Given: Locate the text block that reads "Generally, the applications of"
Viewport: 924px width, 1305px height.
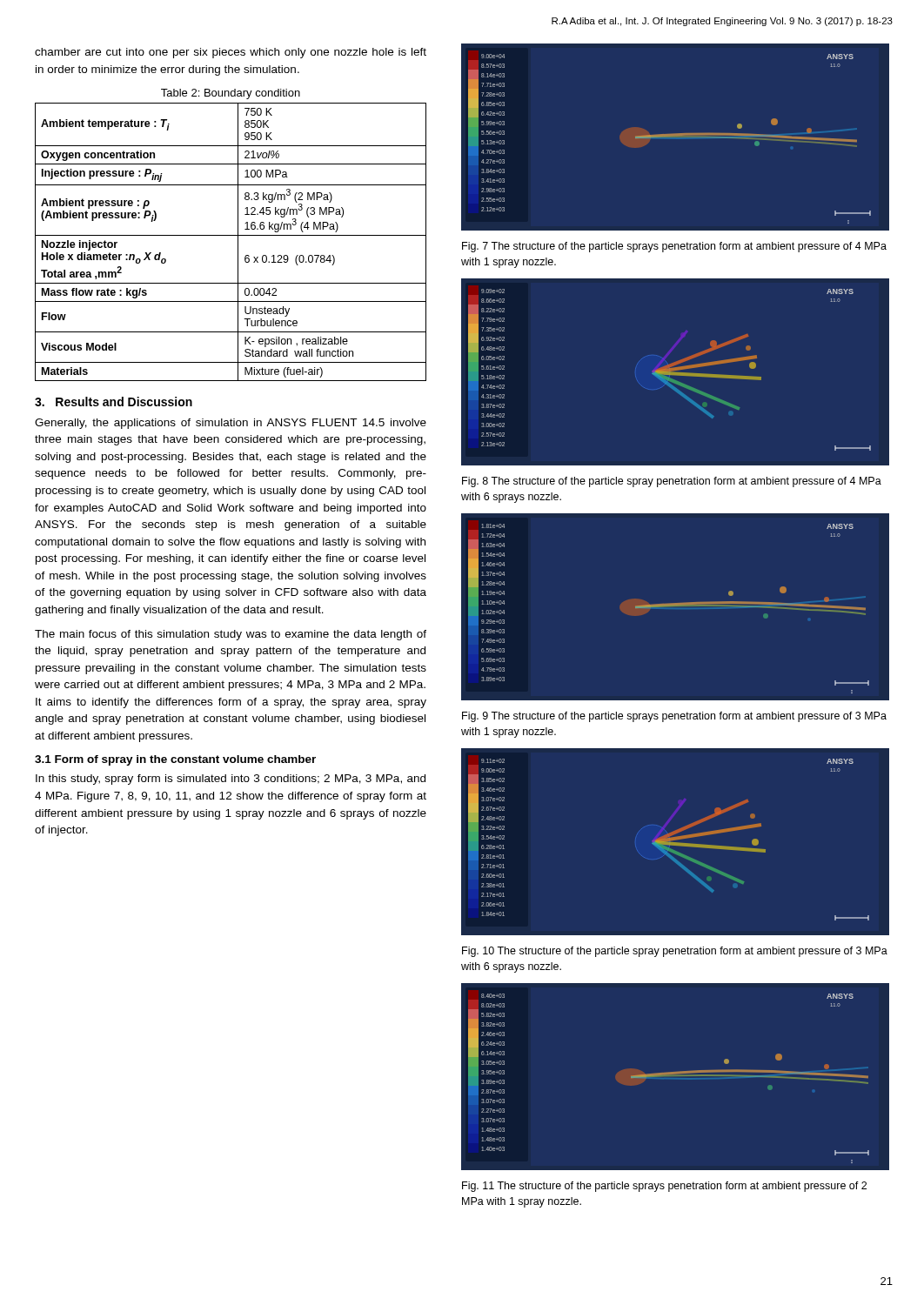Looking at the screenshot, I should point(231,579).
